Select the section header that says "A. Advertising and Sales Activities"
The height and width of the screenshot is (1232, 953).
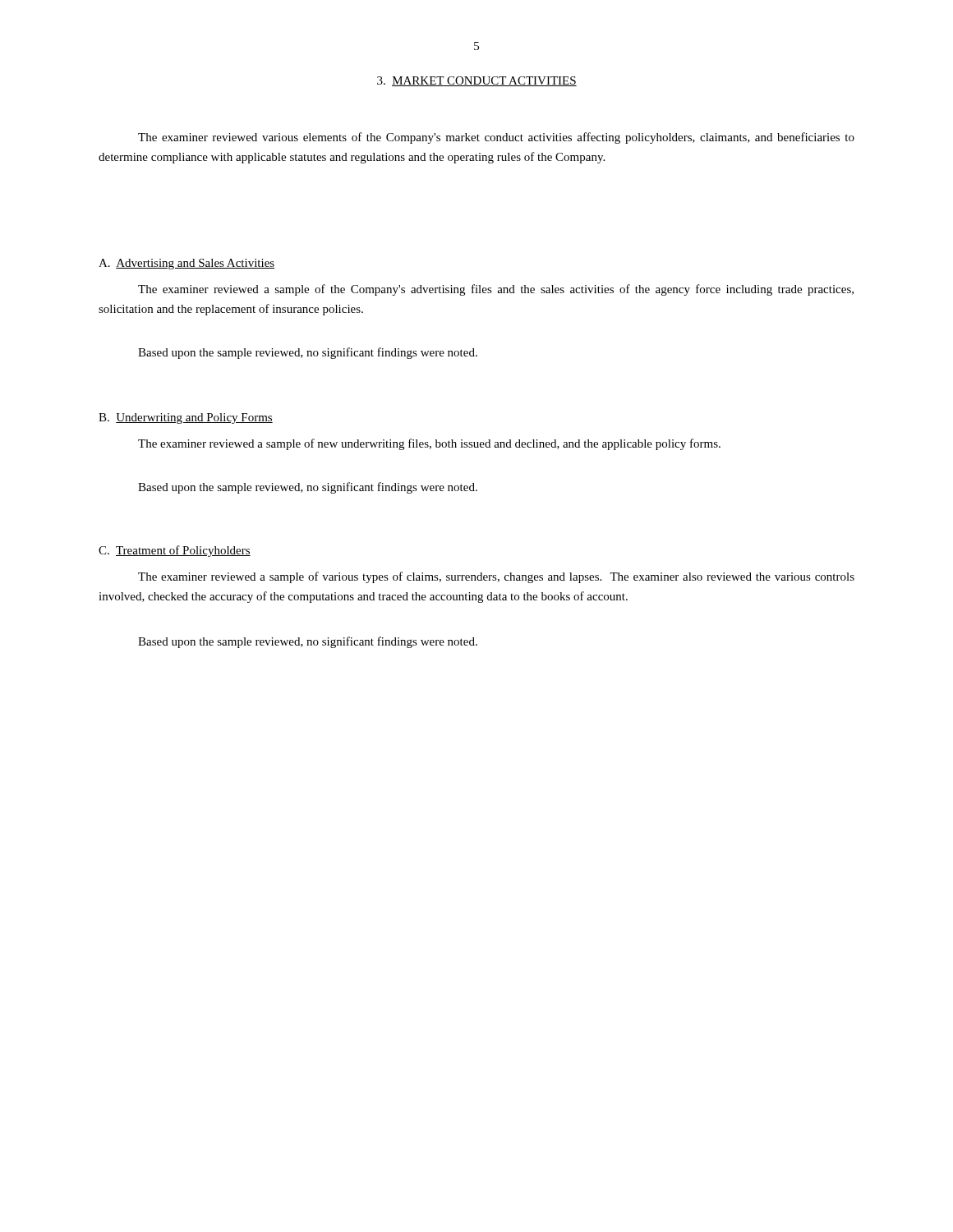(x=187, y=263)
